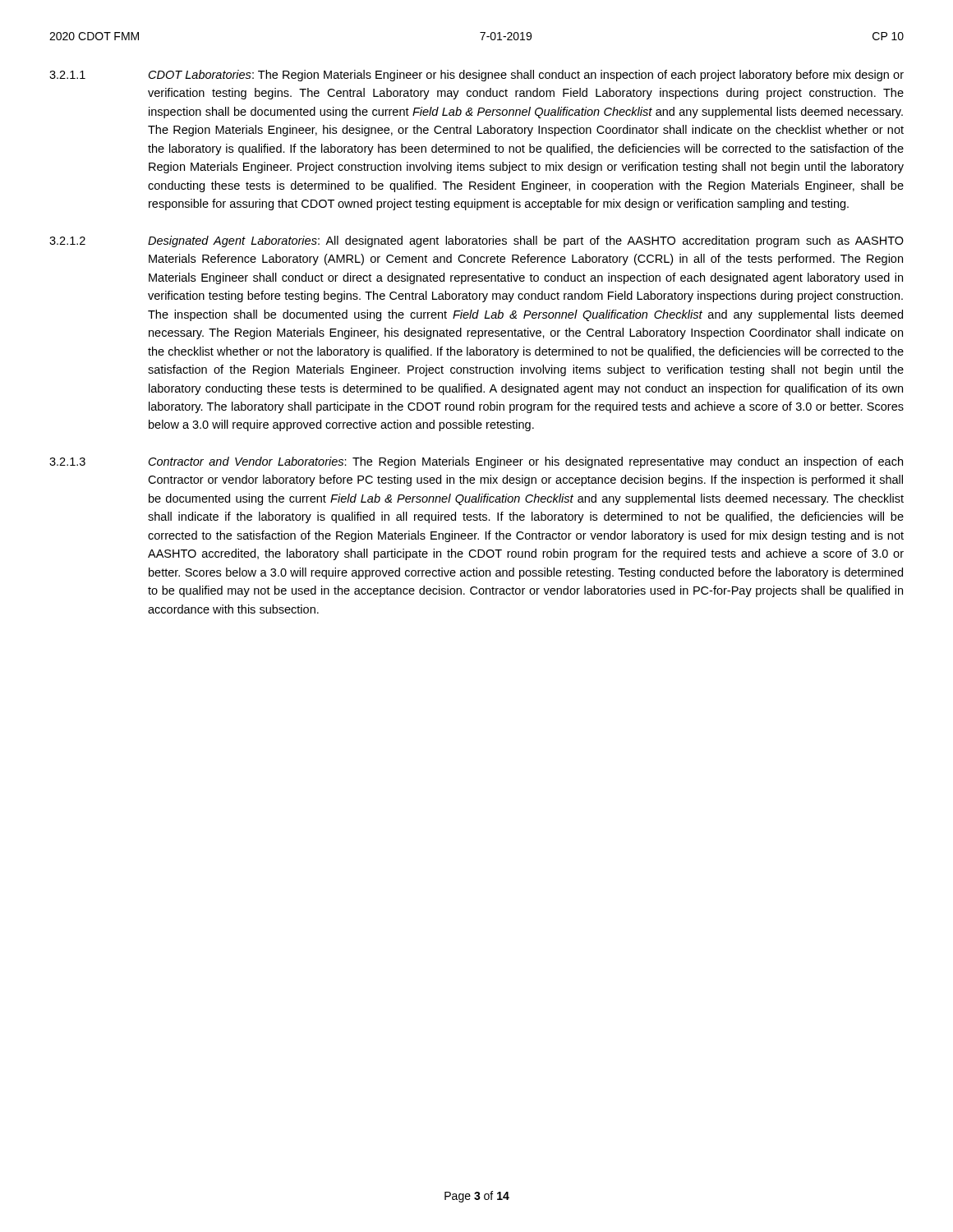Screen dimensions: 1232x953
Task: Find the block on this page that starts "3.2.1.3 Contractor and Vendor"
Action: tap(476, 536)
